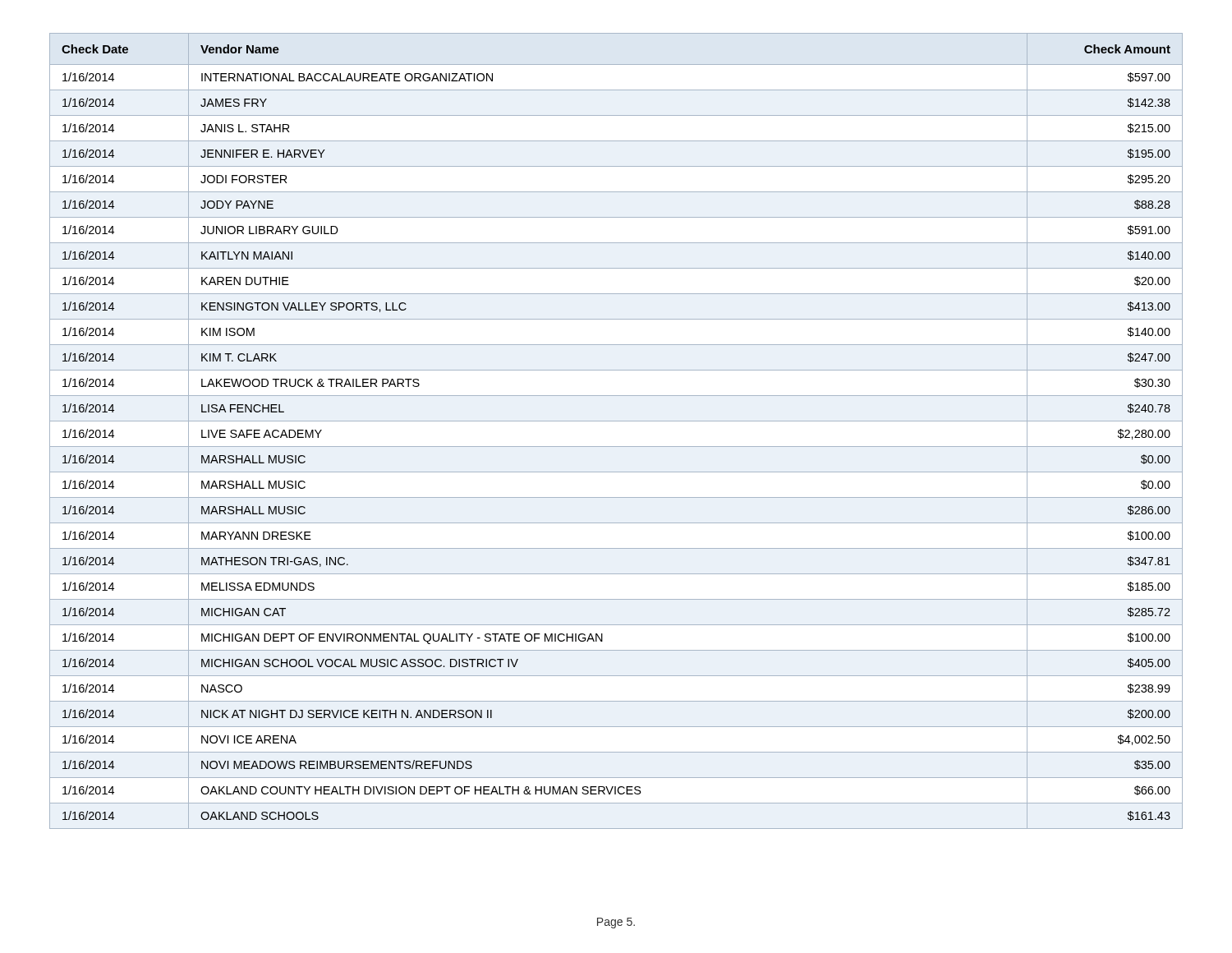Select the table that reads "Check Amount"
Image resolution: width=1232 pixels, height=953 pixels.
[616, 431]
